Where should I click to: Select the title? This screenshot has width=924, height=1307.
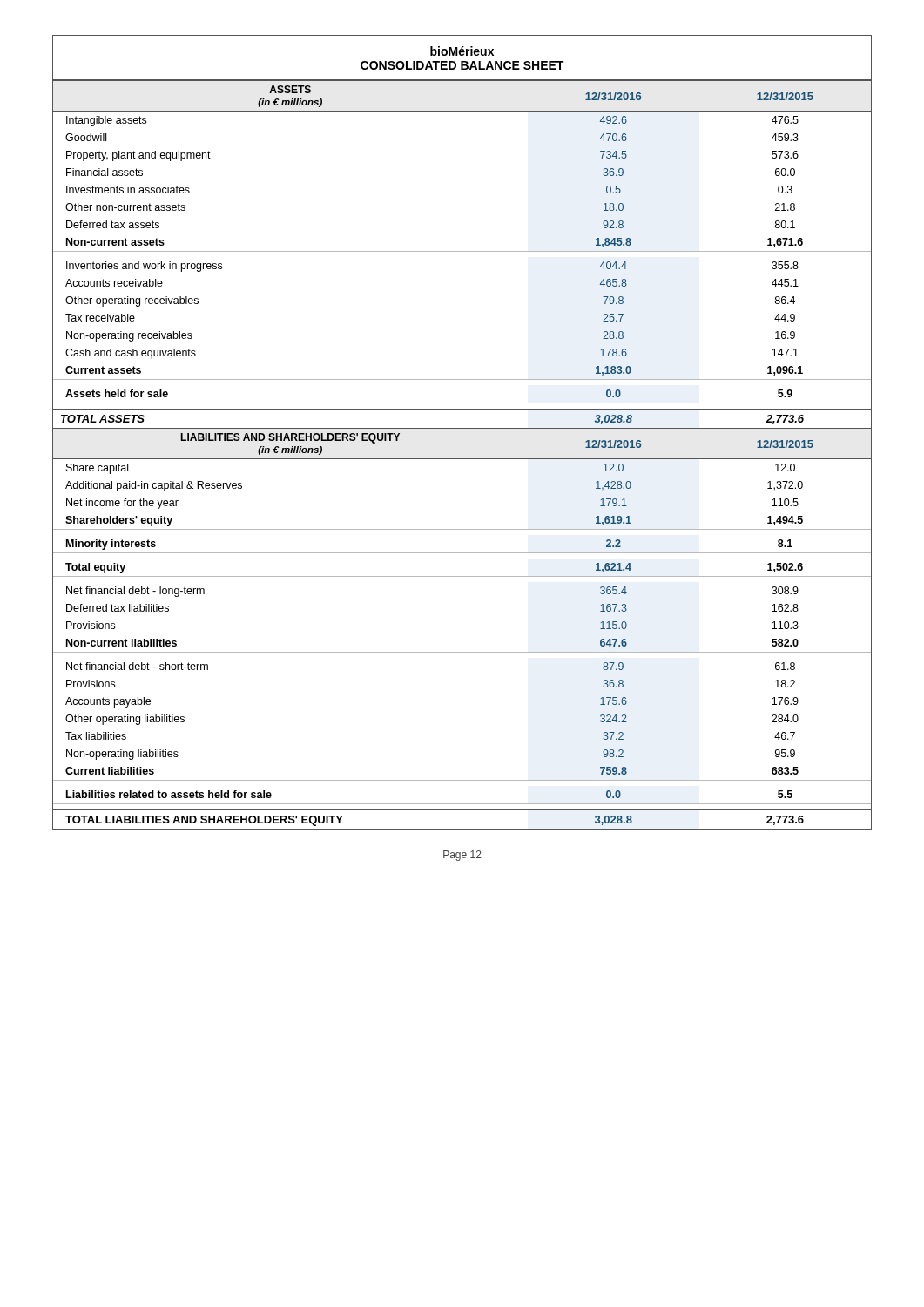pos(462,432)
